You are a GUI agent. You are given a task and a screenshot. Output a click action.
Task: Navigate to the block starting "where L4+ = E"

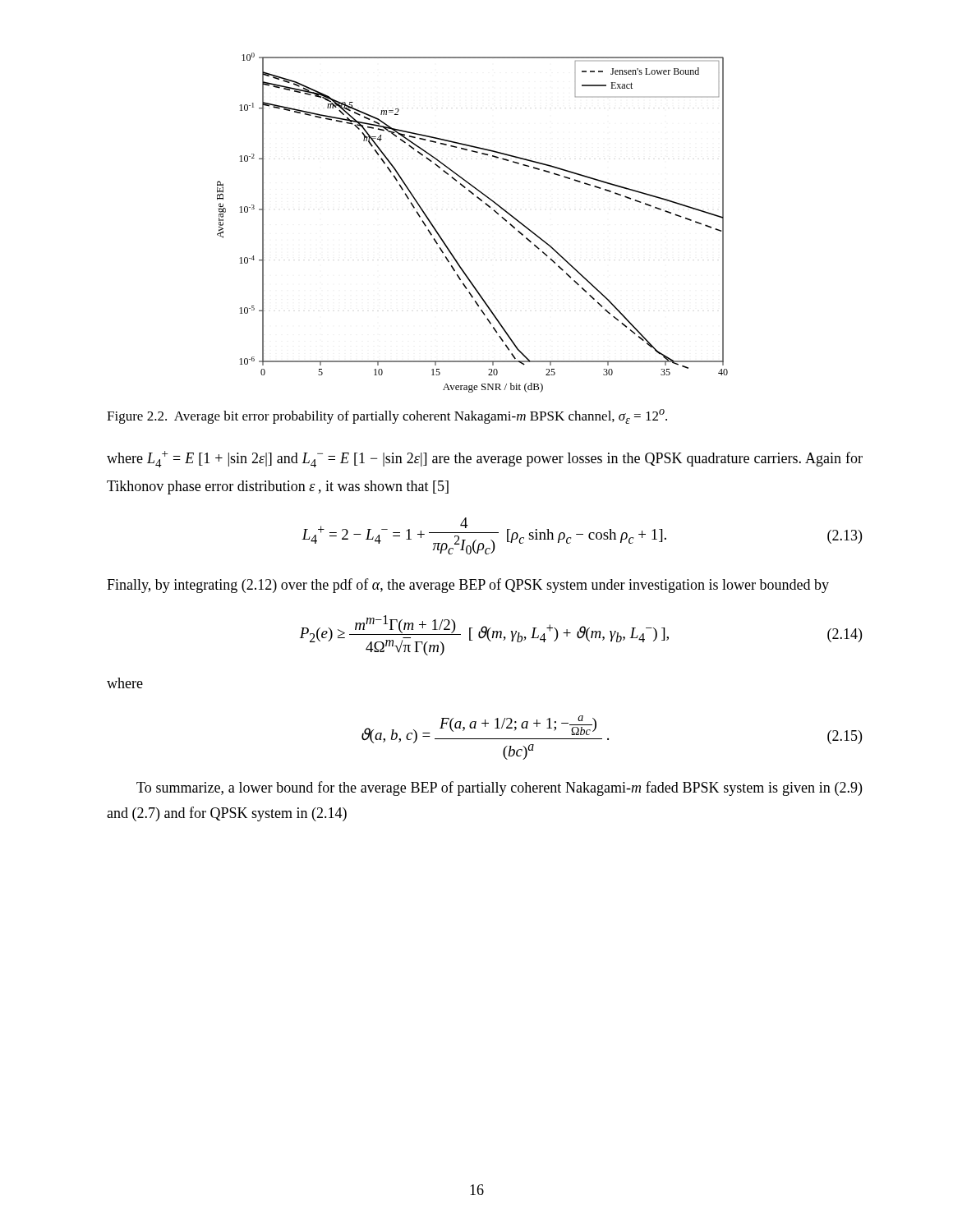tap(485, 471)
